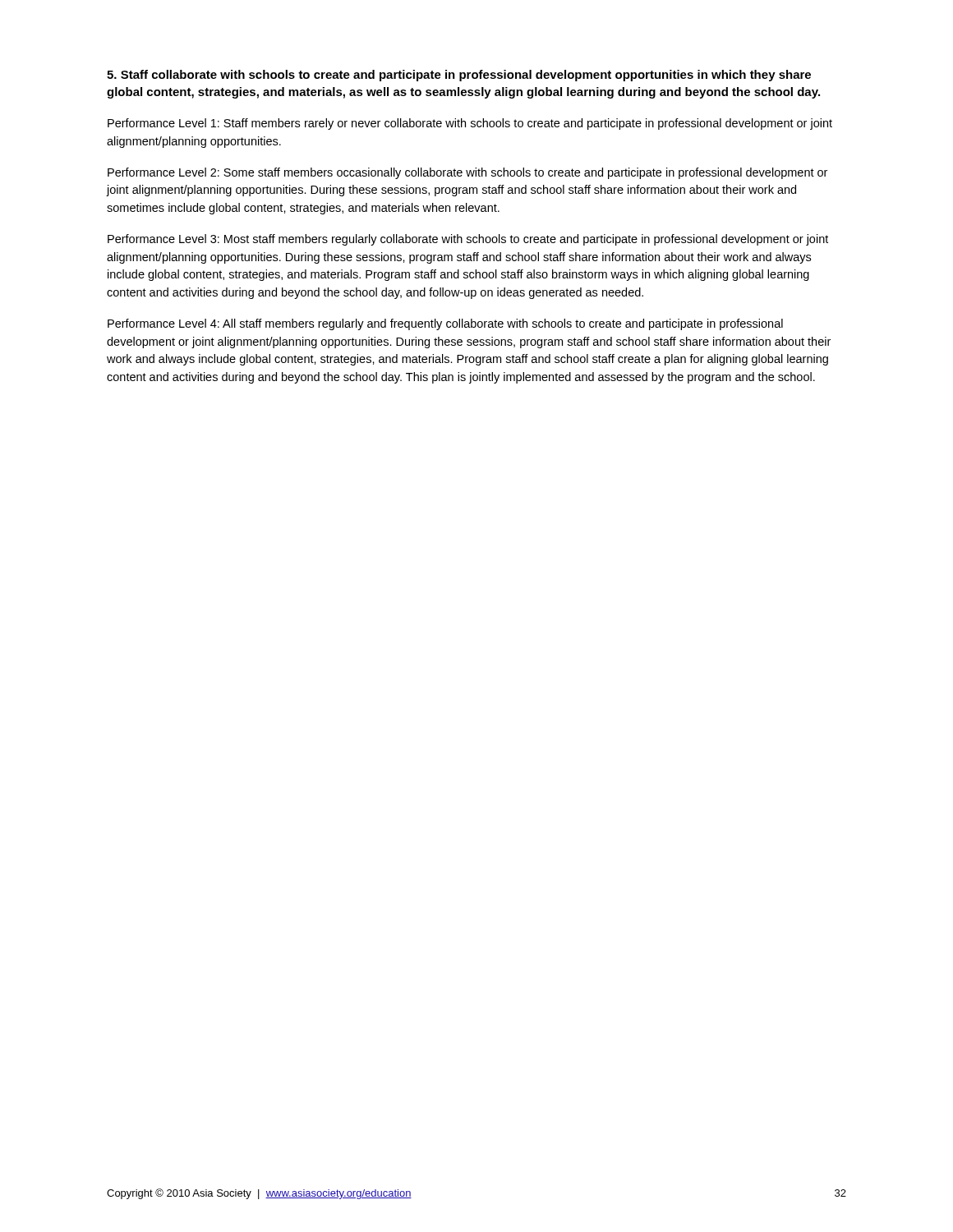Viewport: 953px width, 1232px height.
Task: Locate the section header
Action: click(464, 83)
